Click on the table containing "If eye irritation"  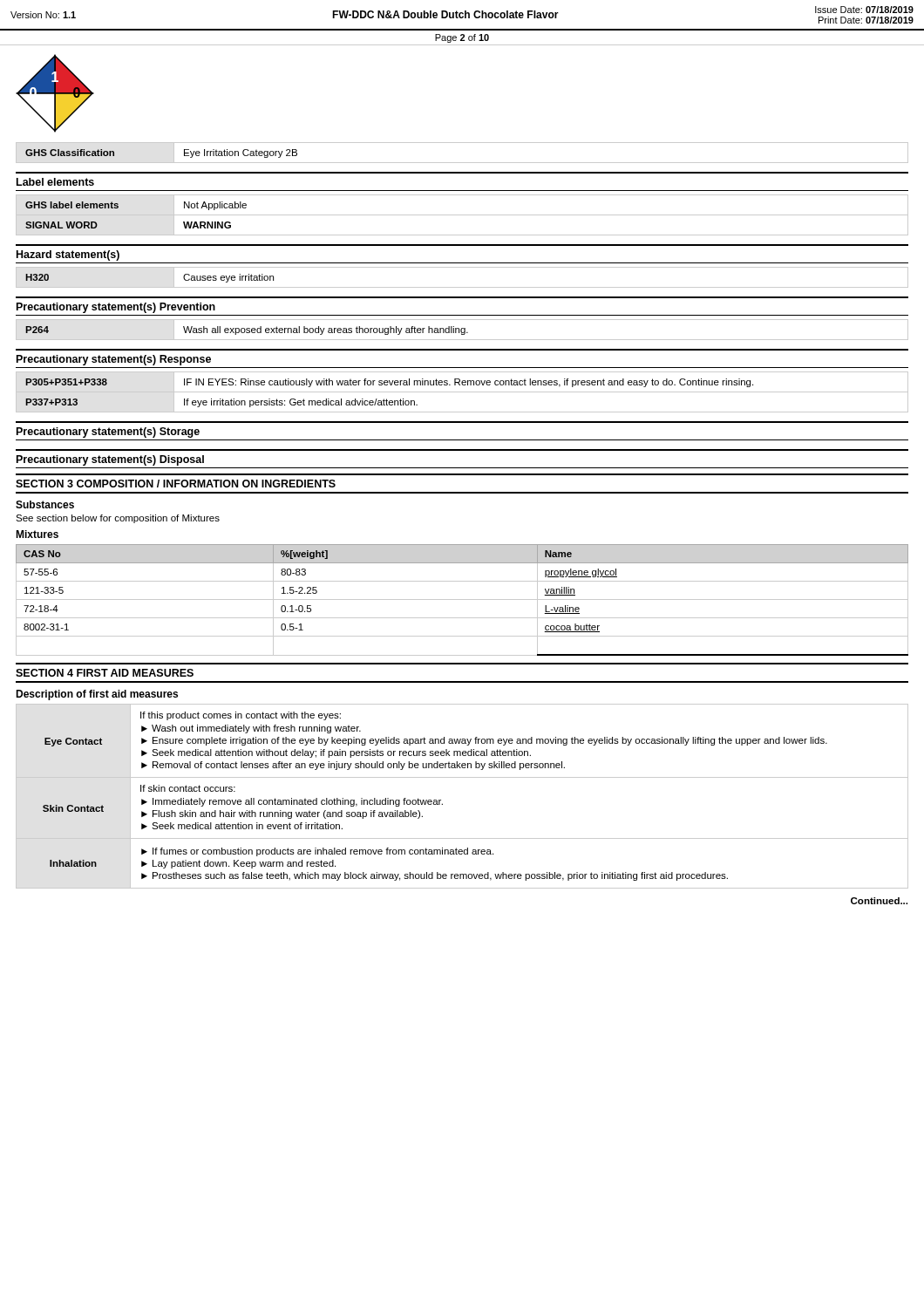click(x=462, y=392)
